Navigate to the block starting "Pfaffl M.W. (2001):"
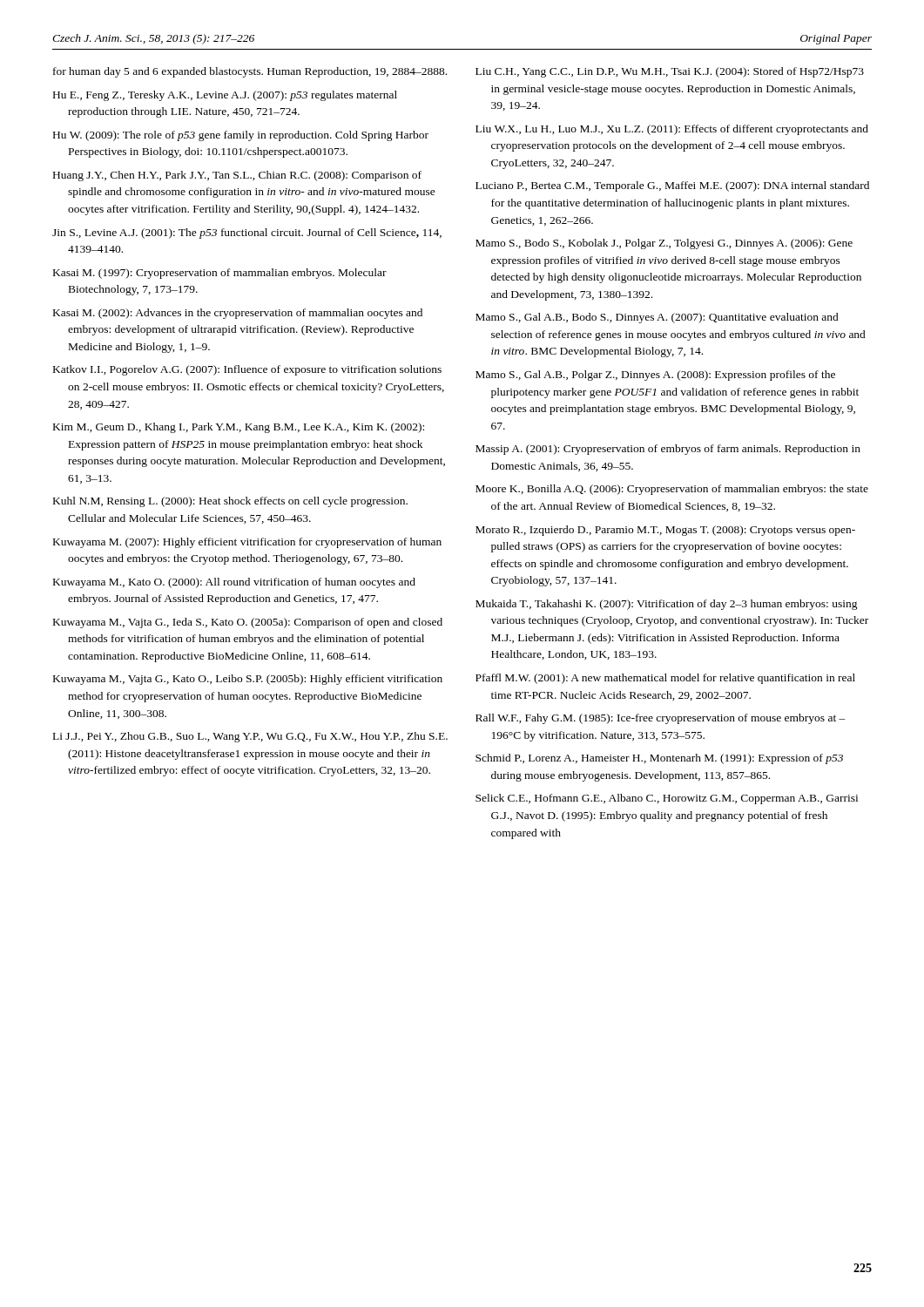This screenshot has width=924, height=1307. [665, 686]
